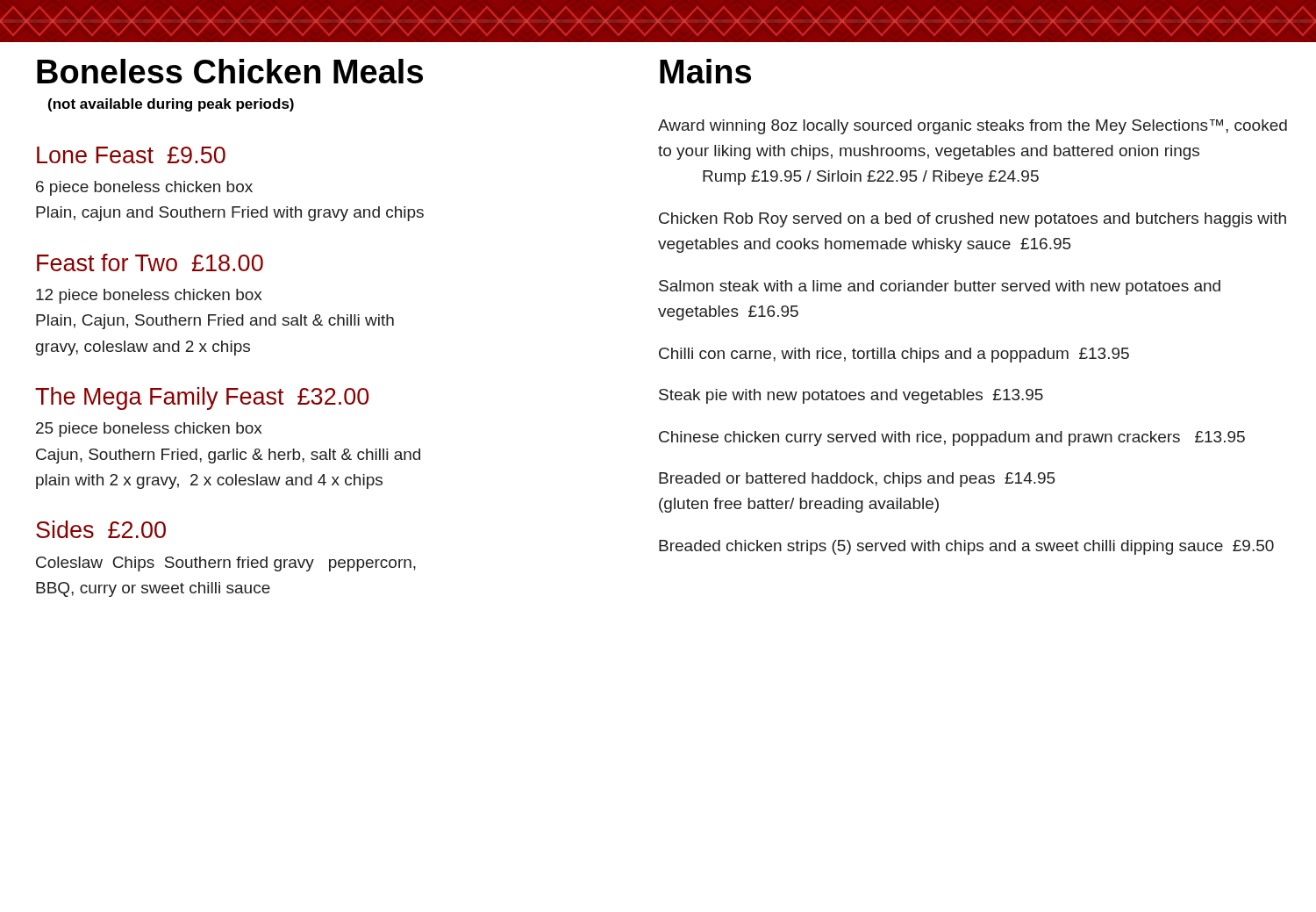Find the illustration
The image size is (1316, 912).
pyautogui.click(x=658, y=21)
